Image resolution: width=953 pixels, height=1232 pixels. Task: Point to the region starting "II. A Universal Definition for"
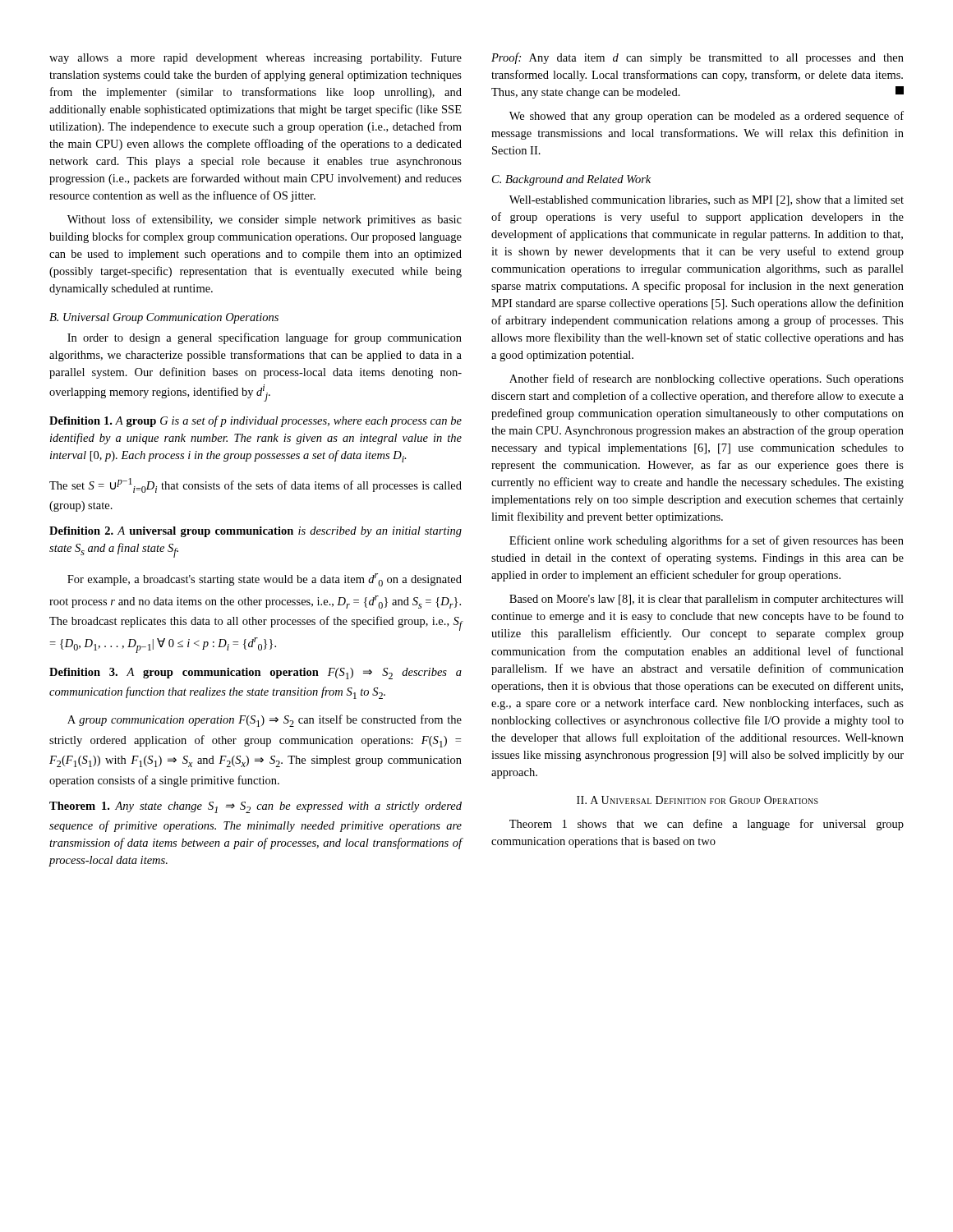pos(698,801)
